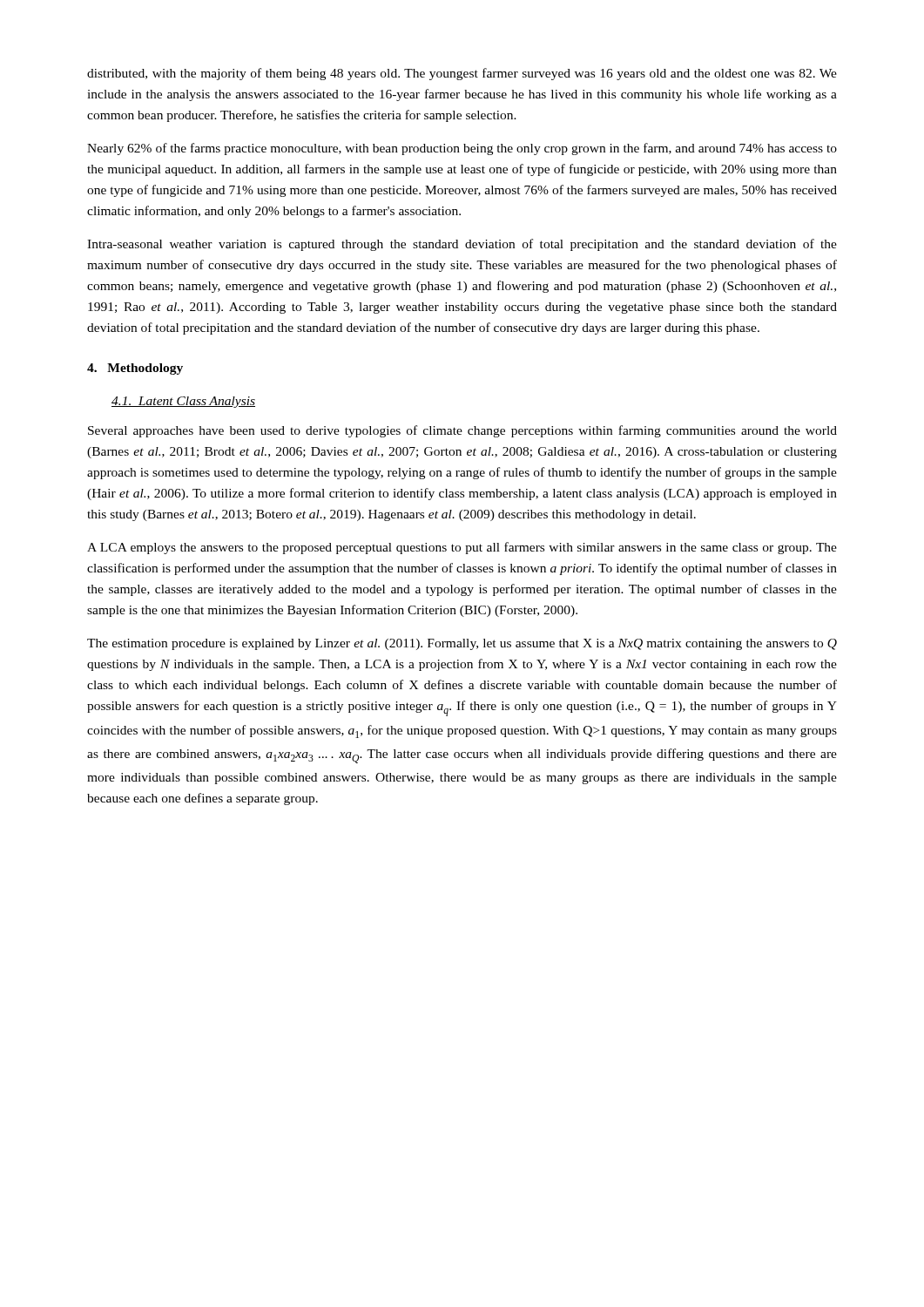Click on the passage starting "Intra-seasonal weather variation is"

(x=462, y=286)
